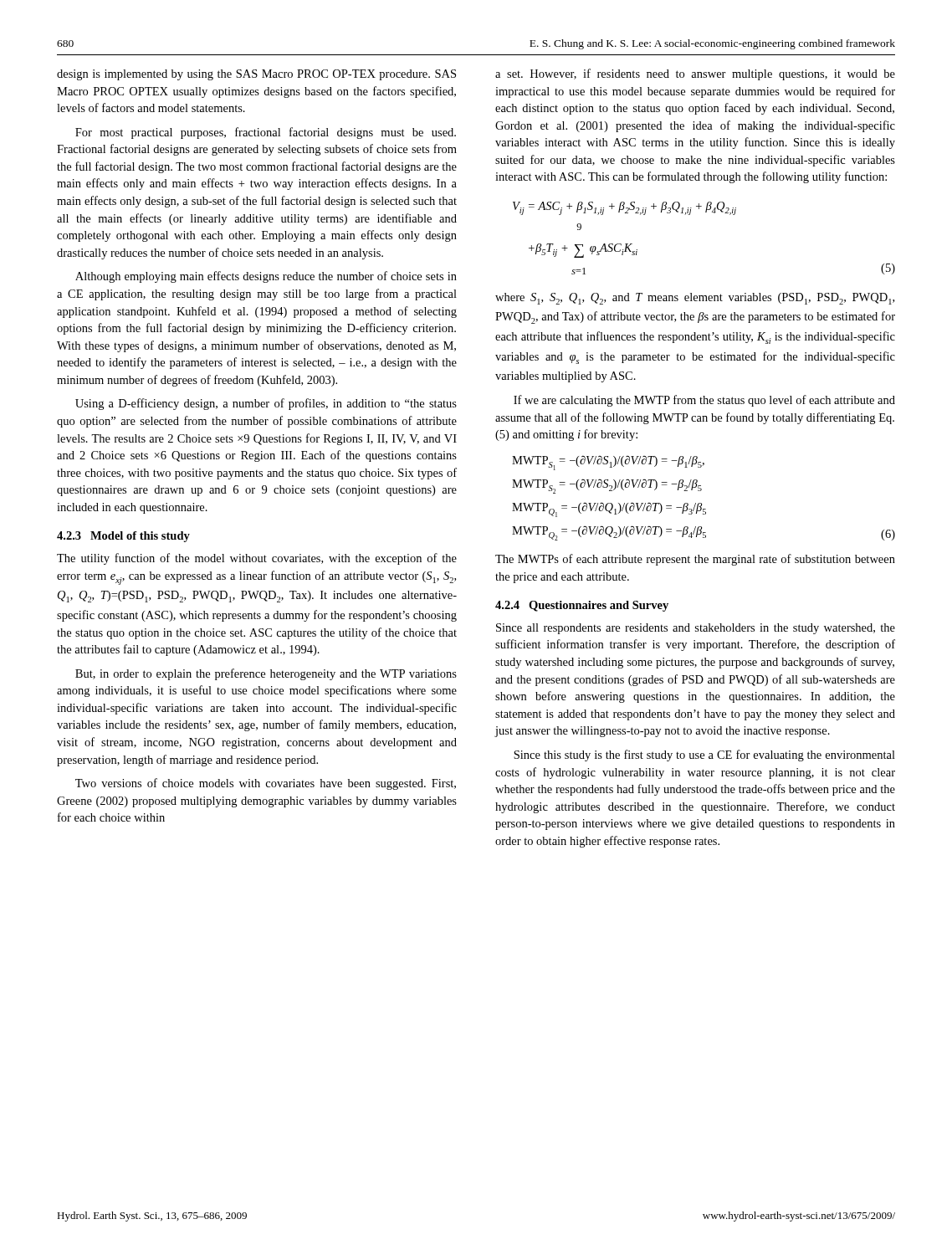Image resolution: width=952 pixels, height=1255 pixels.
Task: Click on the text block that says "But, in order to explain the"
Action: [257, 717]
